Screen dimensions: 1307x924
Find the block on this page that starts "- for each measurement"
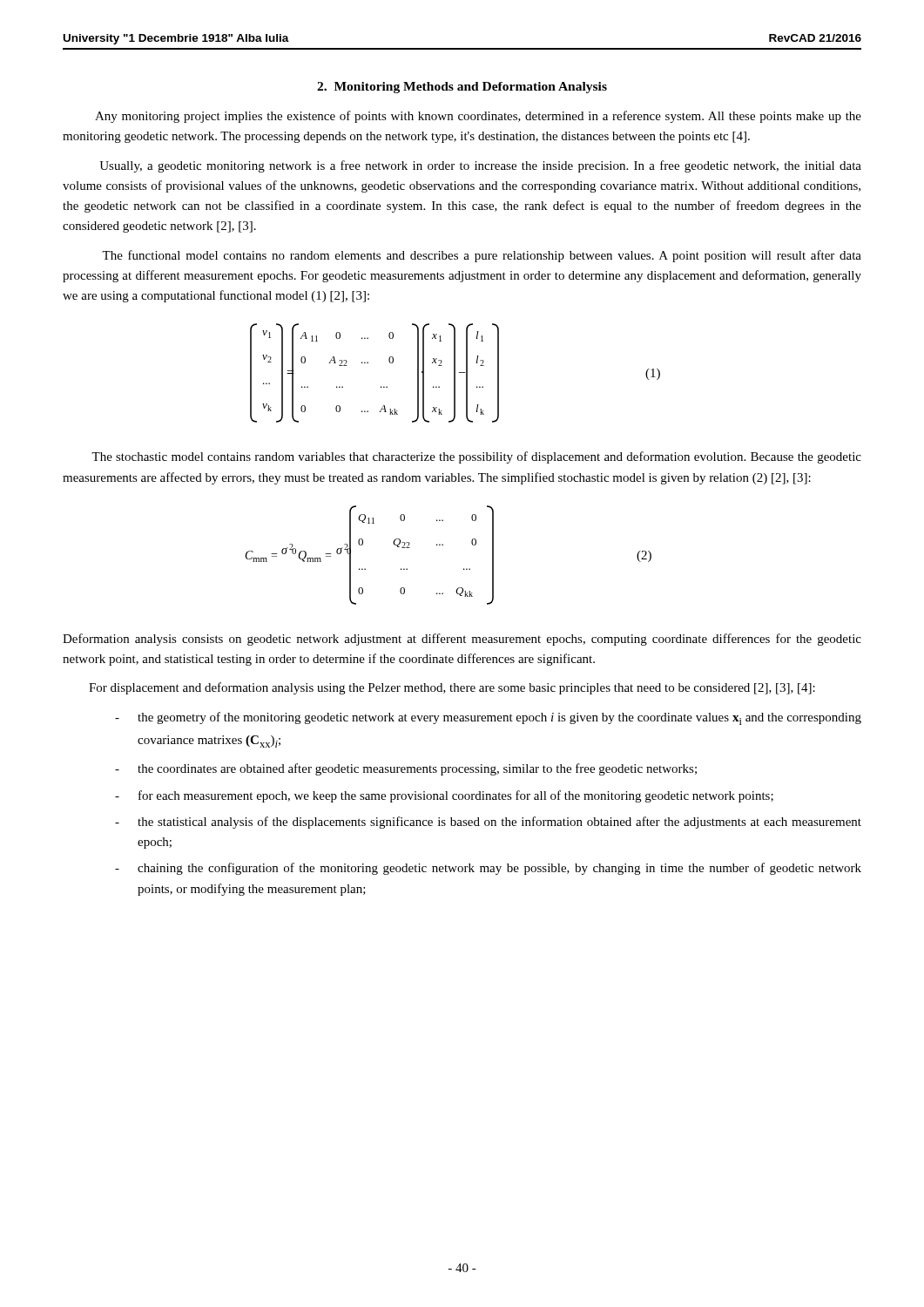click(488, 796)
